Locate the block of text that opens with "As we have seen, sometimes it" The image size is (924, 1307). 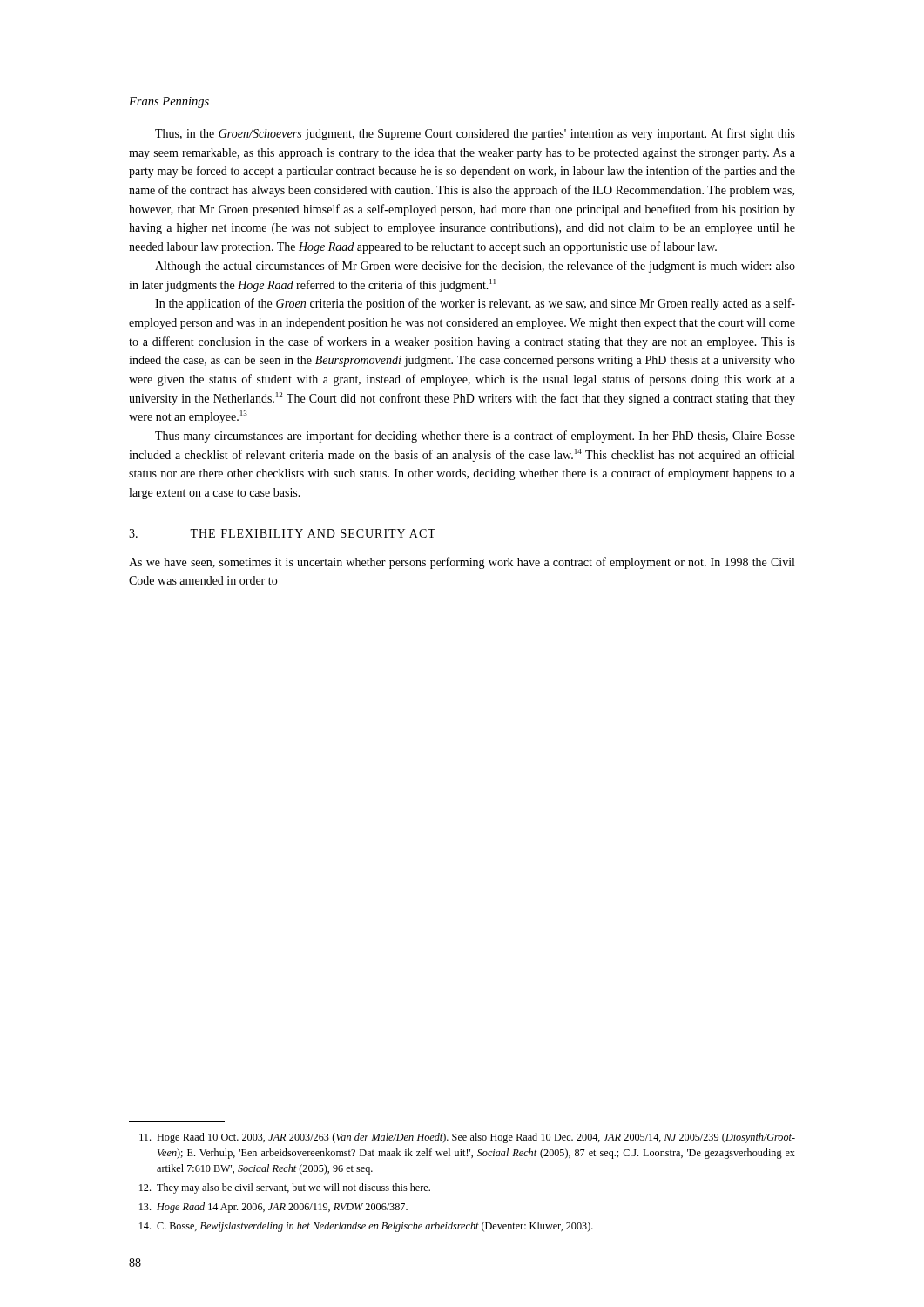pyautogui.click(x=462, y=572)
